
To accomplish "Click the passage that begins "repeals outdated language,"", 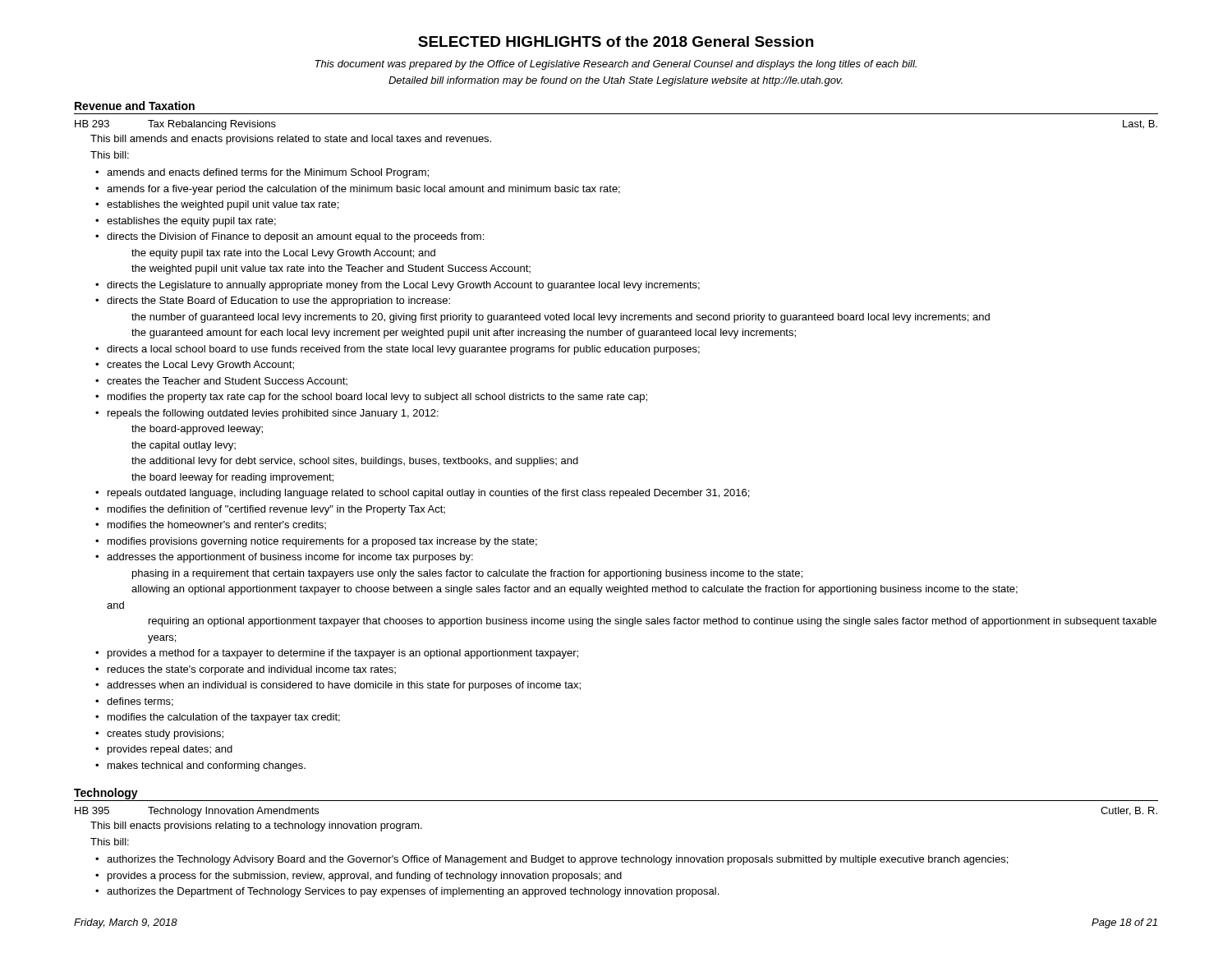I will pos(428,493).
